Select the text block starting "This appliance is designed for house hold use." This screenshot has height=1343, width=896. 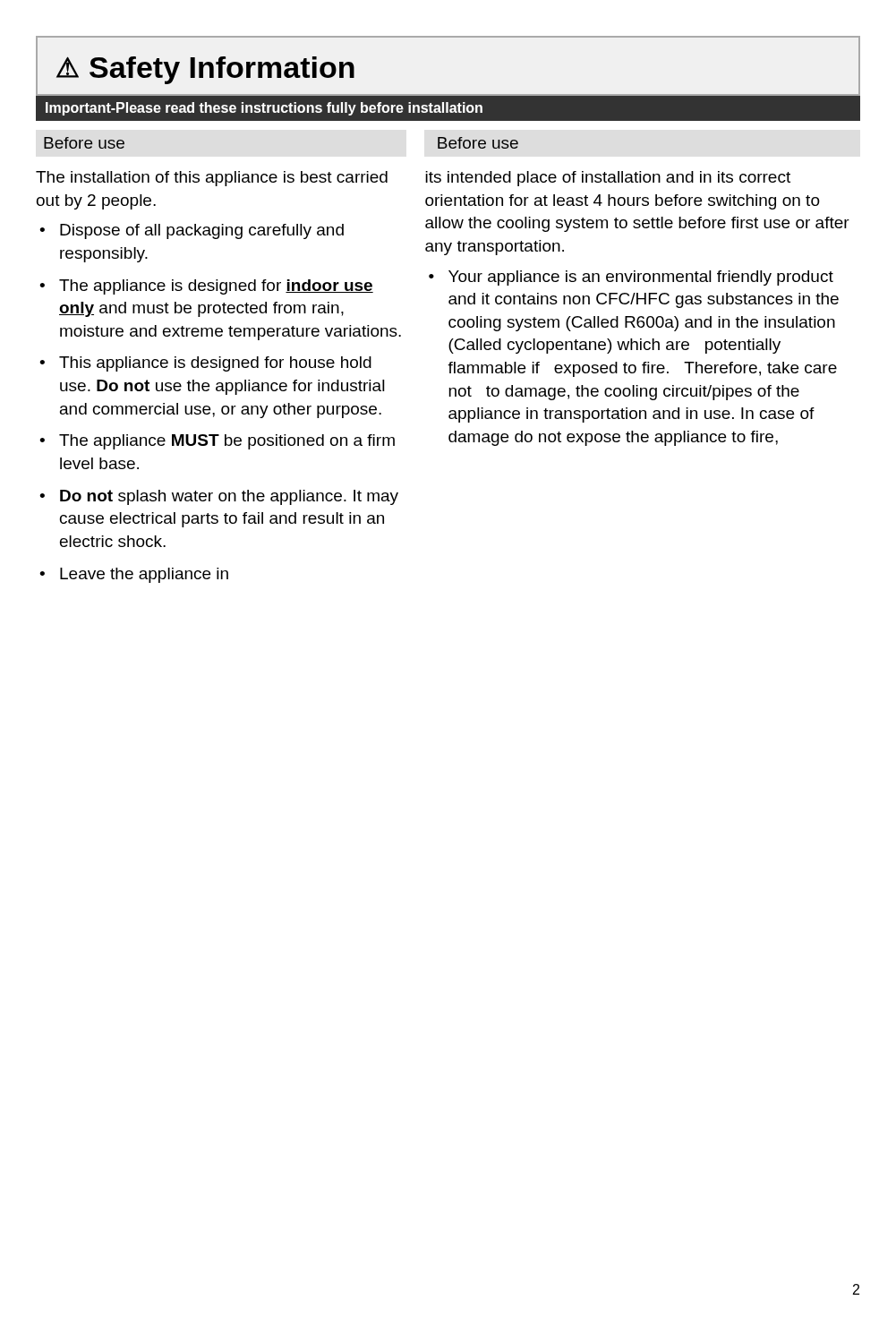click(x=222, y=386)
